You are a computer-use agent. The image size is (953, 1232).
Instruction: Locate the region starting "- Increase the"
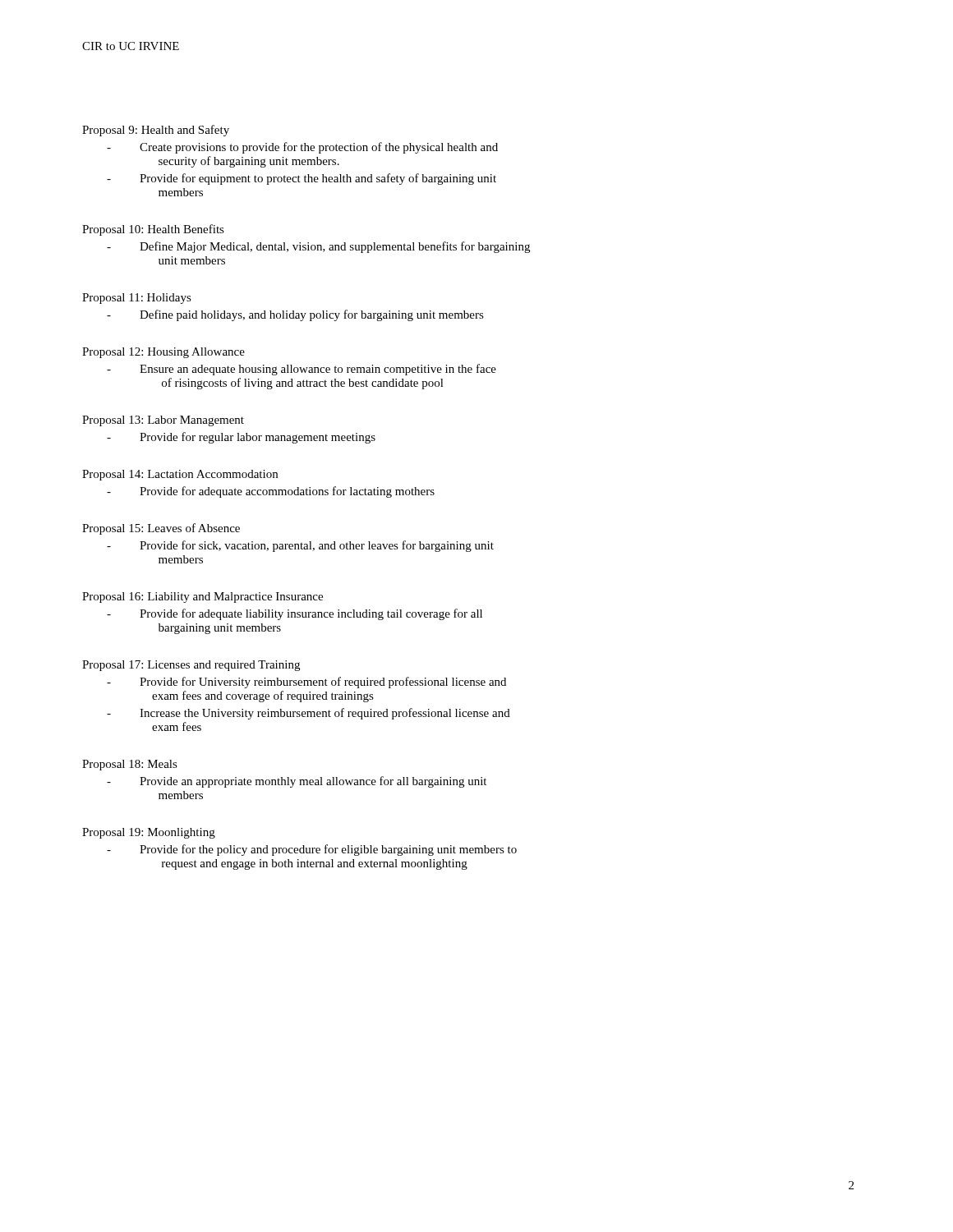(308, 720)
